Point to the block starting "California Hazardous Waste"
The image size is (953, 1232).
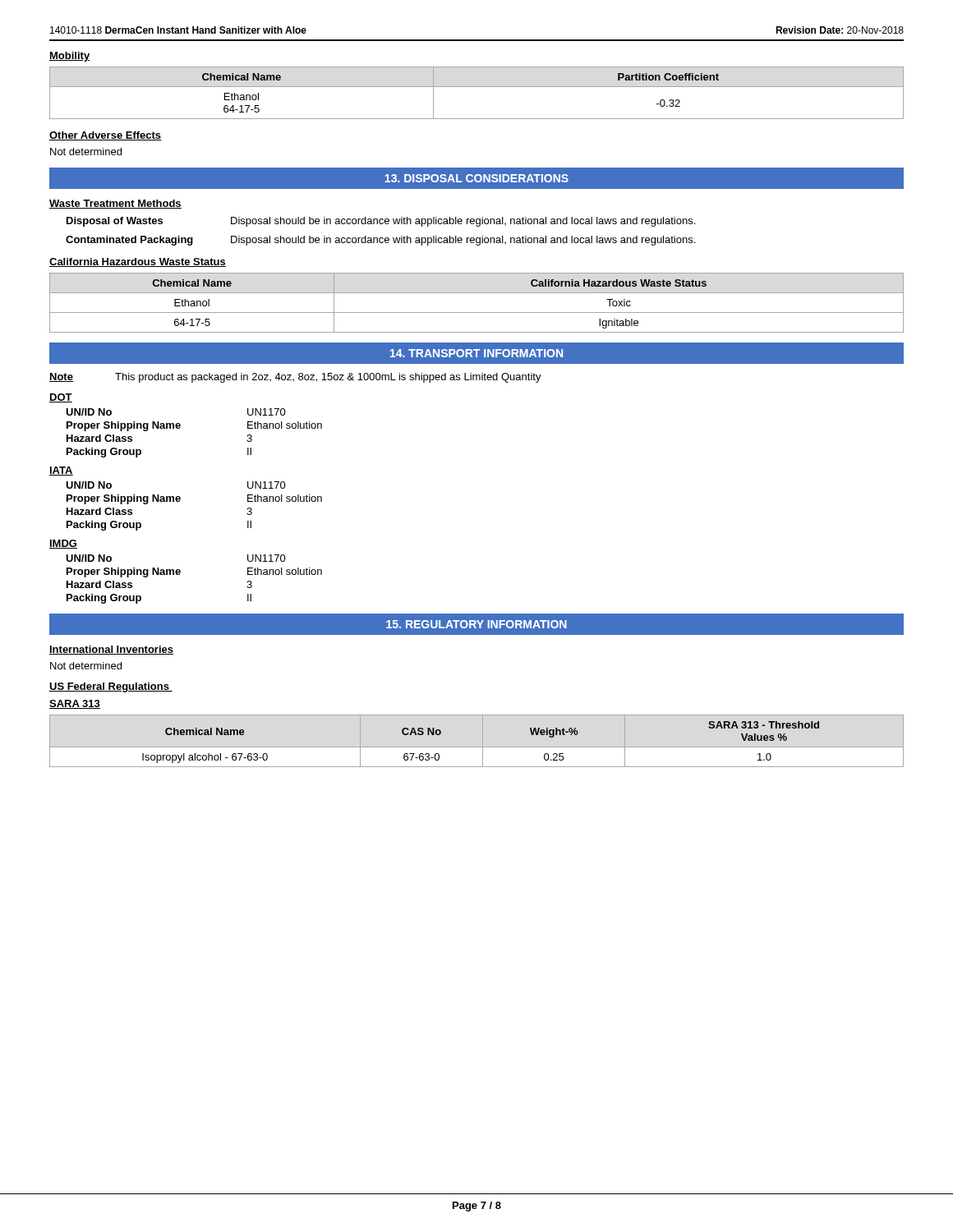coord(138,262)
